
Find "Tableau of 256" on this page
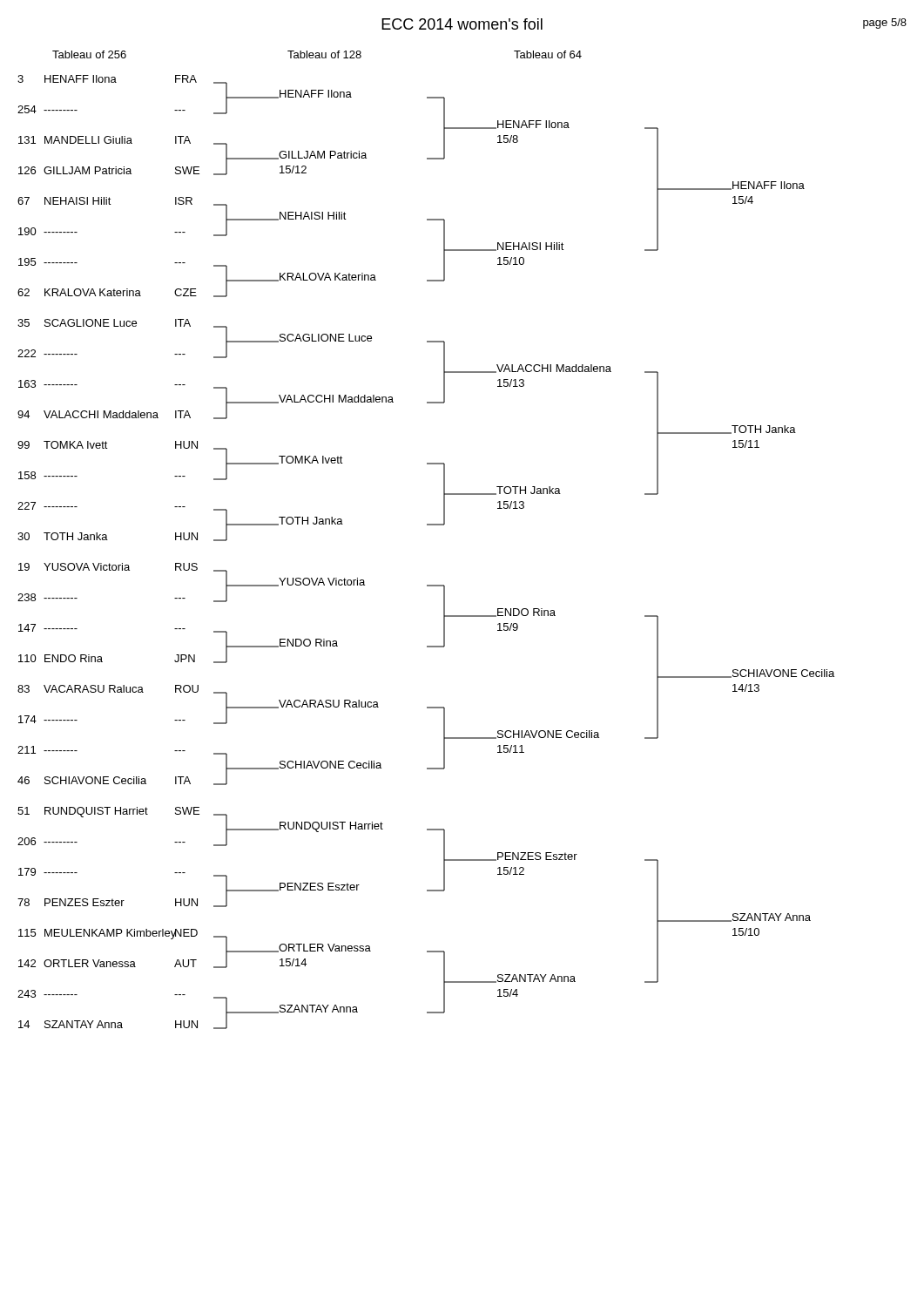pyautogui.click(x=89, y=55)
